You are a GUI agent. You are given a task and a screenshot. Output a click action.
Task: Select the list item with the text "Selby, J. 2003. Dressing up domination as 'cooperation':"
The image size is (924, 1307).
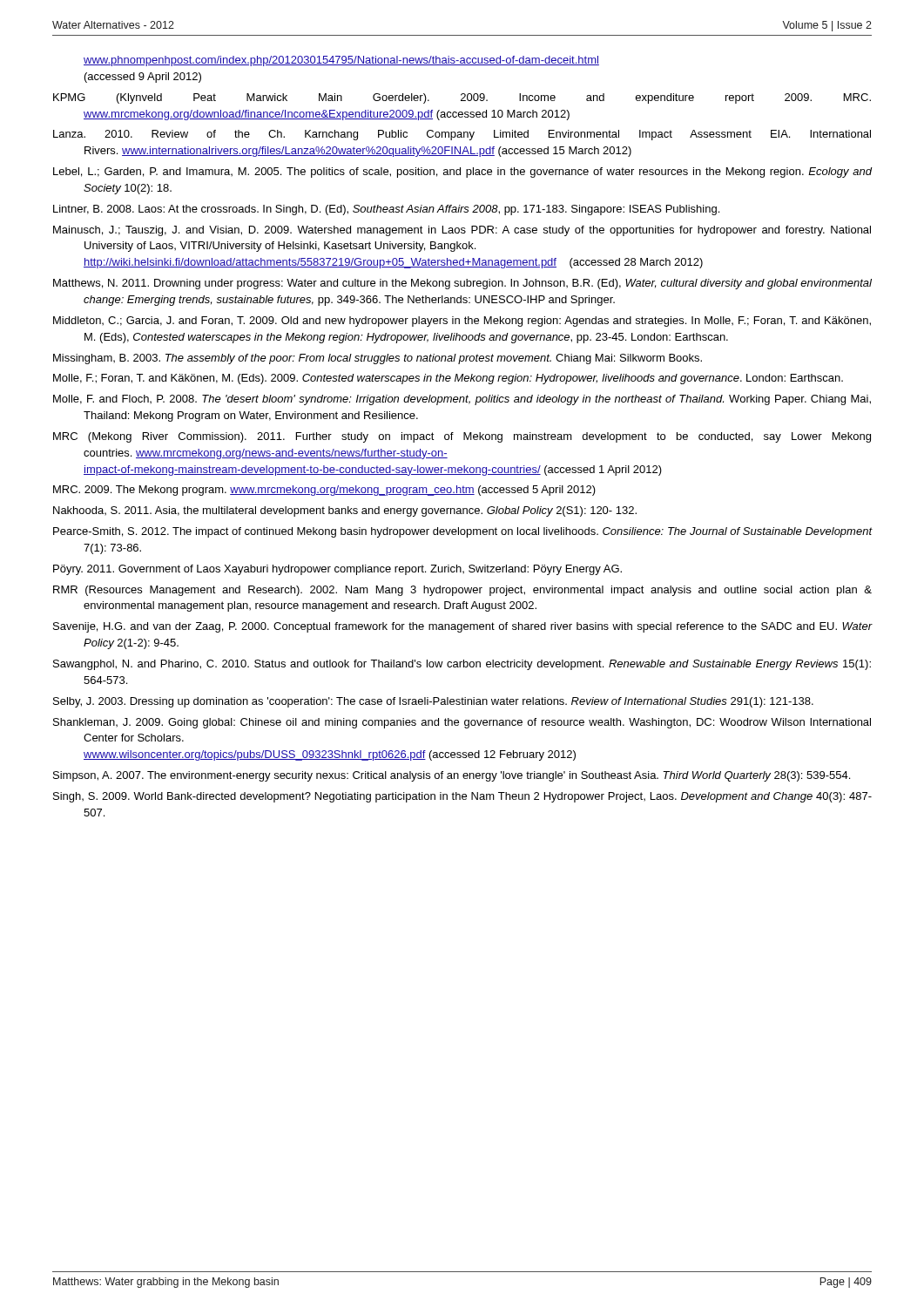(433, 701)
